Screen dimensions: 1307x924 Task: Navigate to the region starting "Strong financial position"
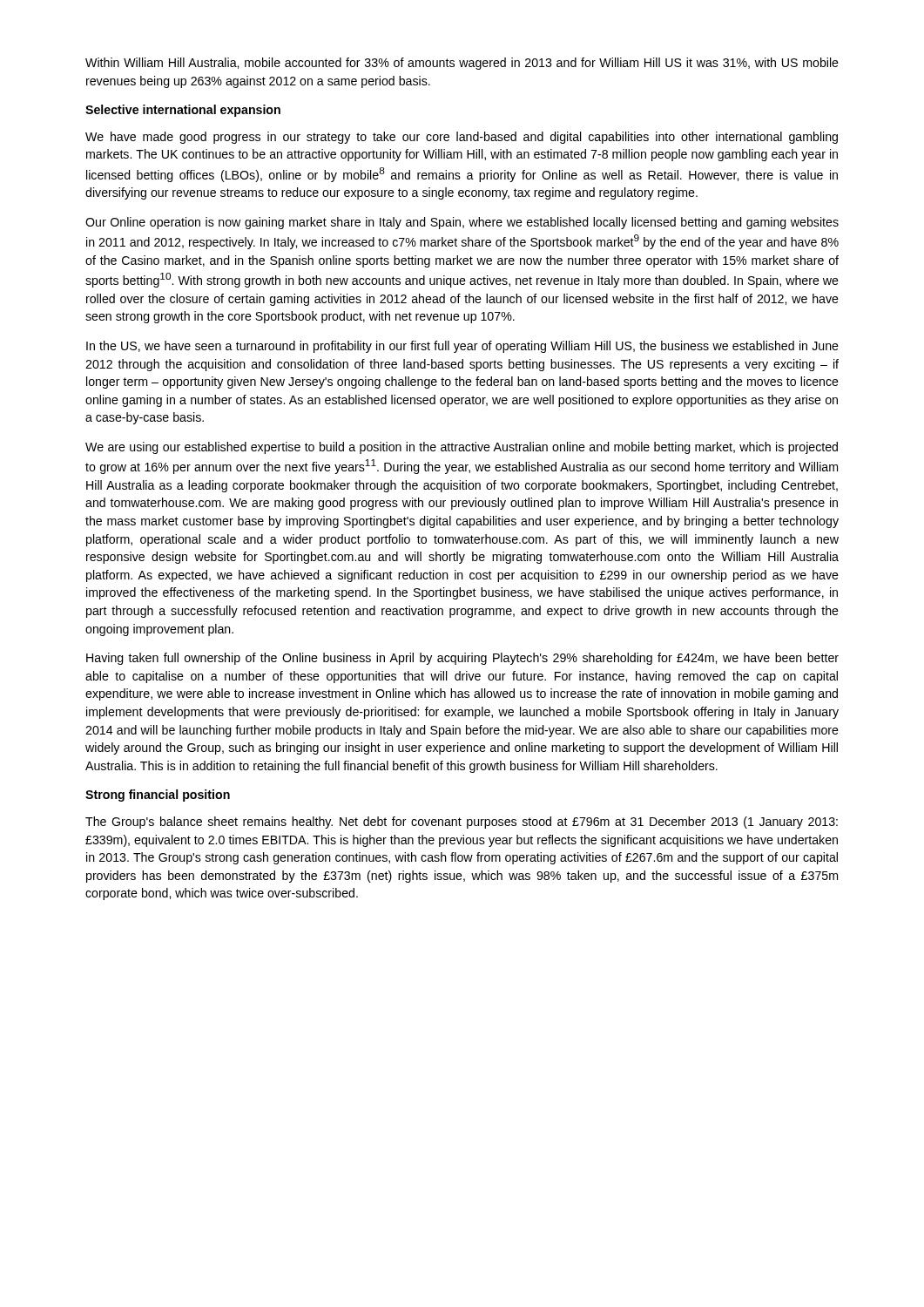tap(158, 795)
